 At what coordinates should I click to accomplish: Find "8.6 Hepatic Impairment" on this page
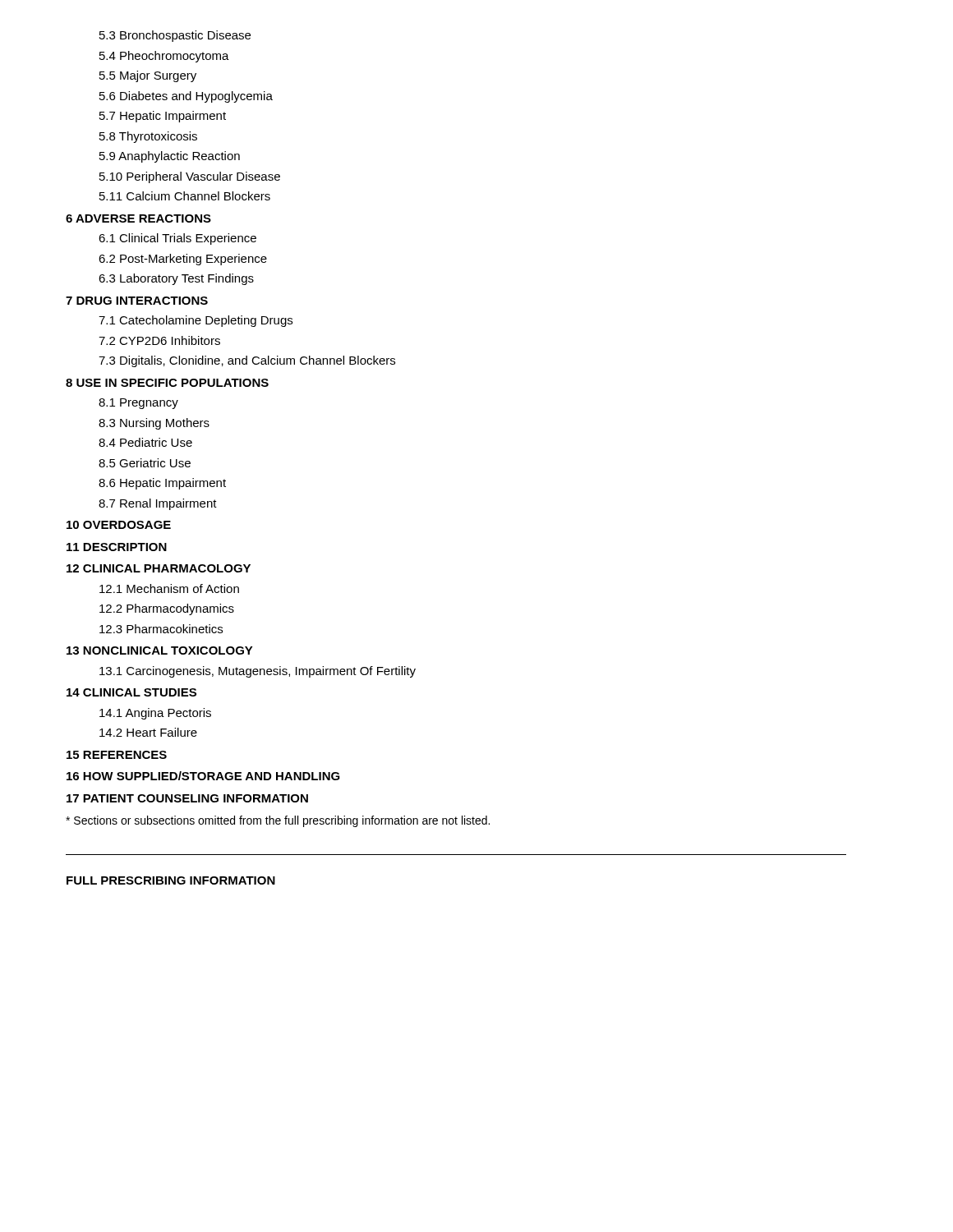click(162, 483)
